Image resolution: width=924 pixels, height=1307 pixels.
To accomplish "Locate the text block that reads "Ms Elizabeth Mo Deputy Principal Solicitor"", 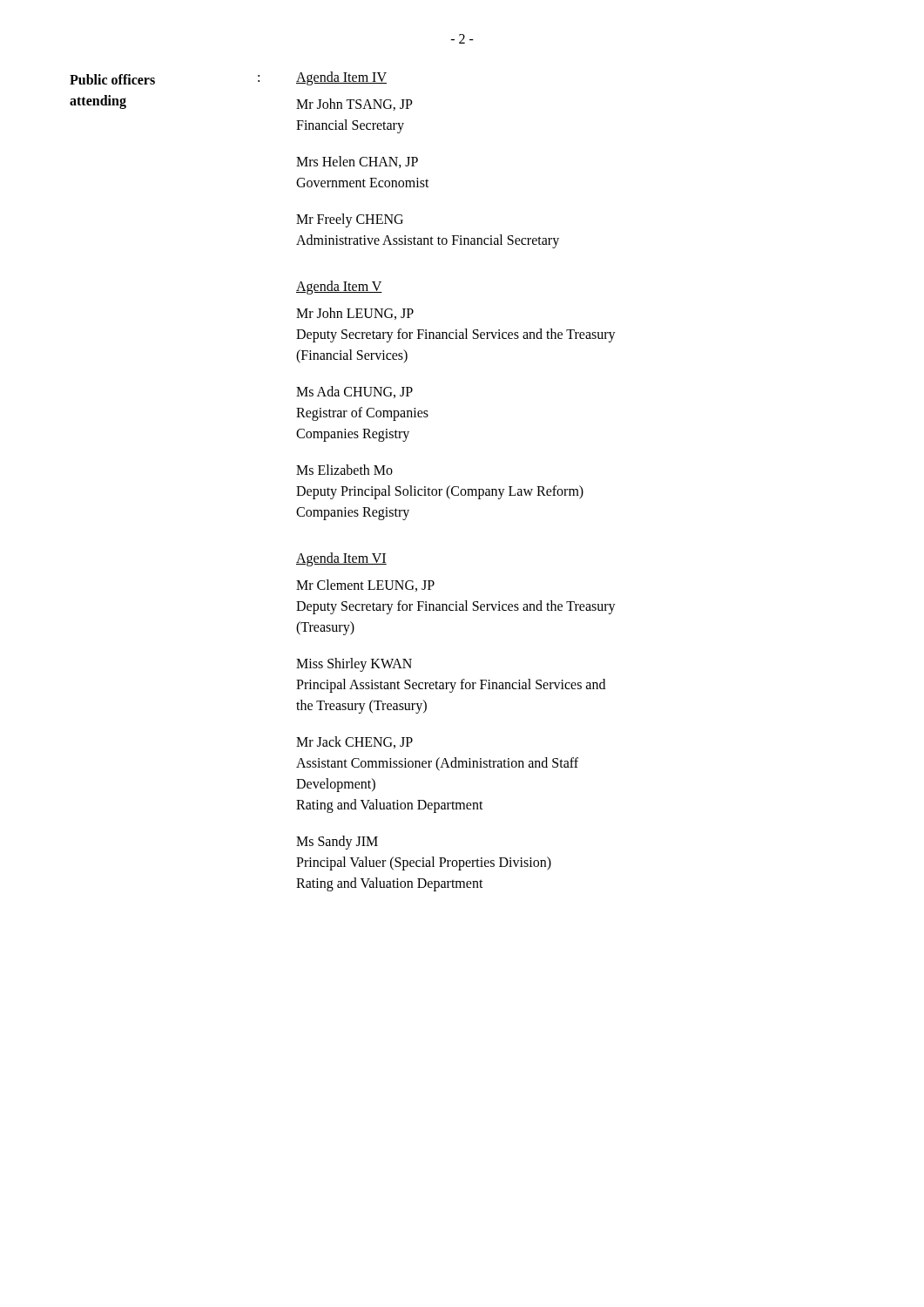I will click(575, 491).
